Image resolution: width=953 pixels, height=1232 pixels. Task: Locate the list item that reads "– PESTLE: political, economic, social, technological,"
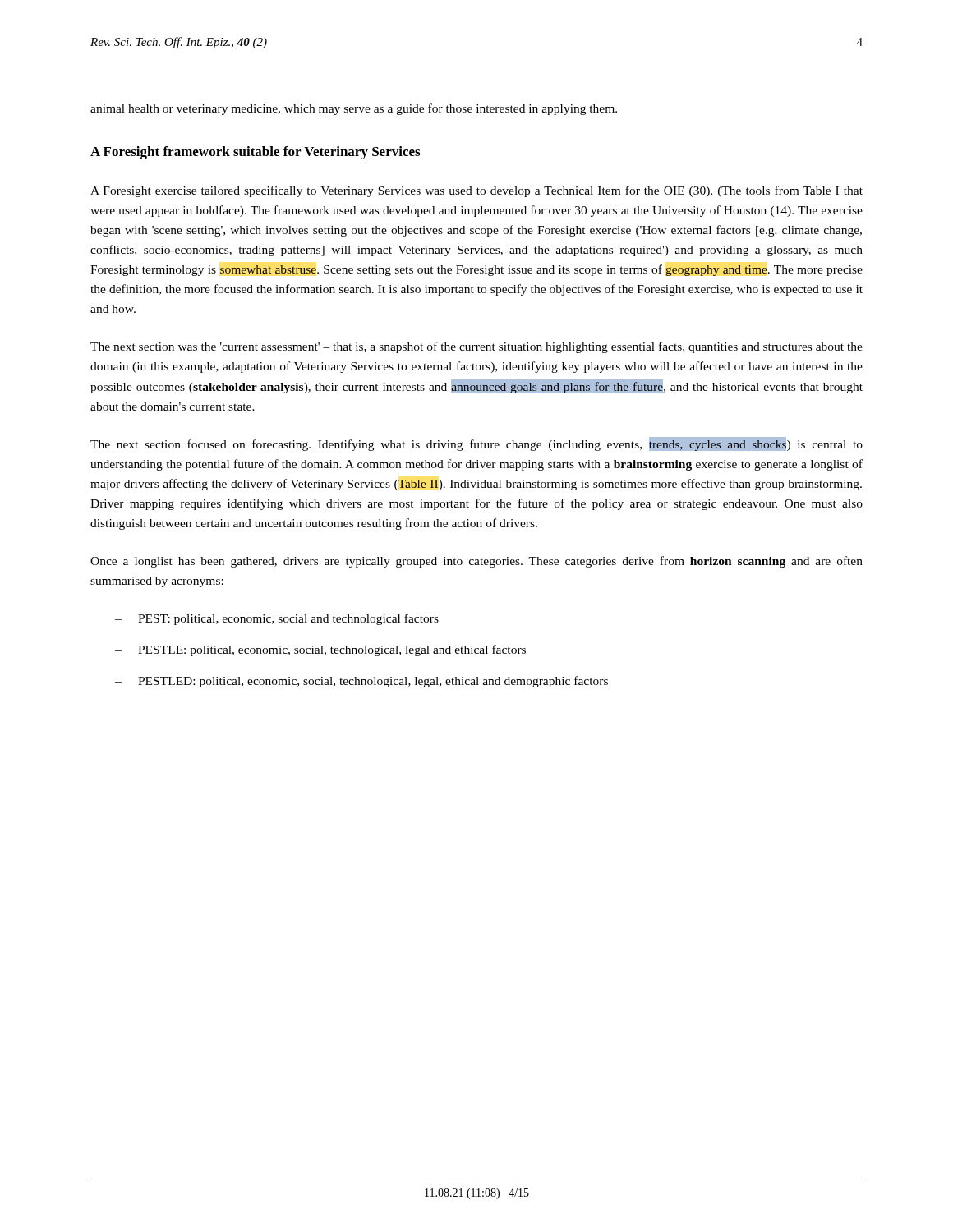coord(489,649)
